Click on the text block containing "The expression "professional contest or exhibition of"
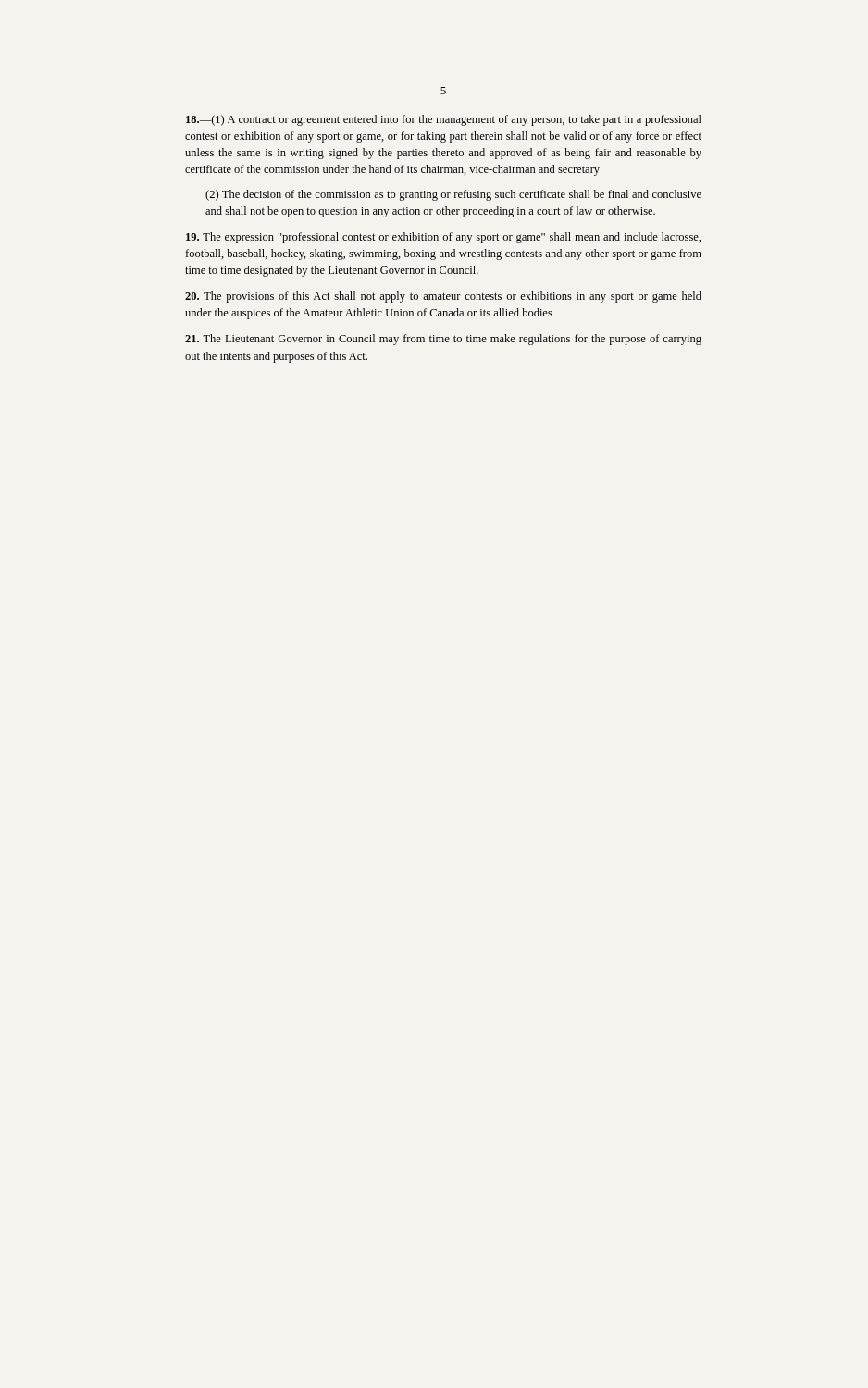The image size is (868, 1388). (443, 254)
